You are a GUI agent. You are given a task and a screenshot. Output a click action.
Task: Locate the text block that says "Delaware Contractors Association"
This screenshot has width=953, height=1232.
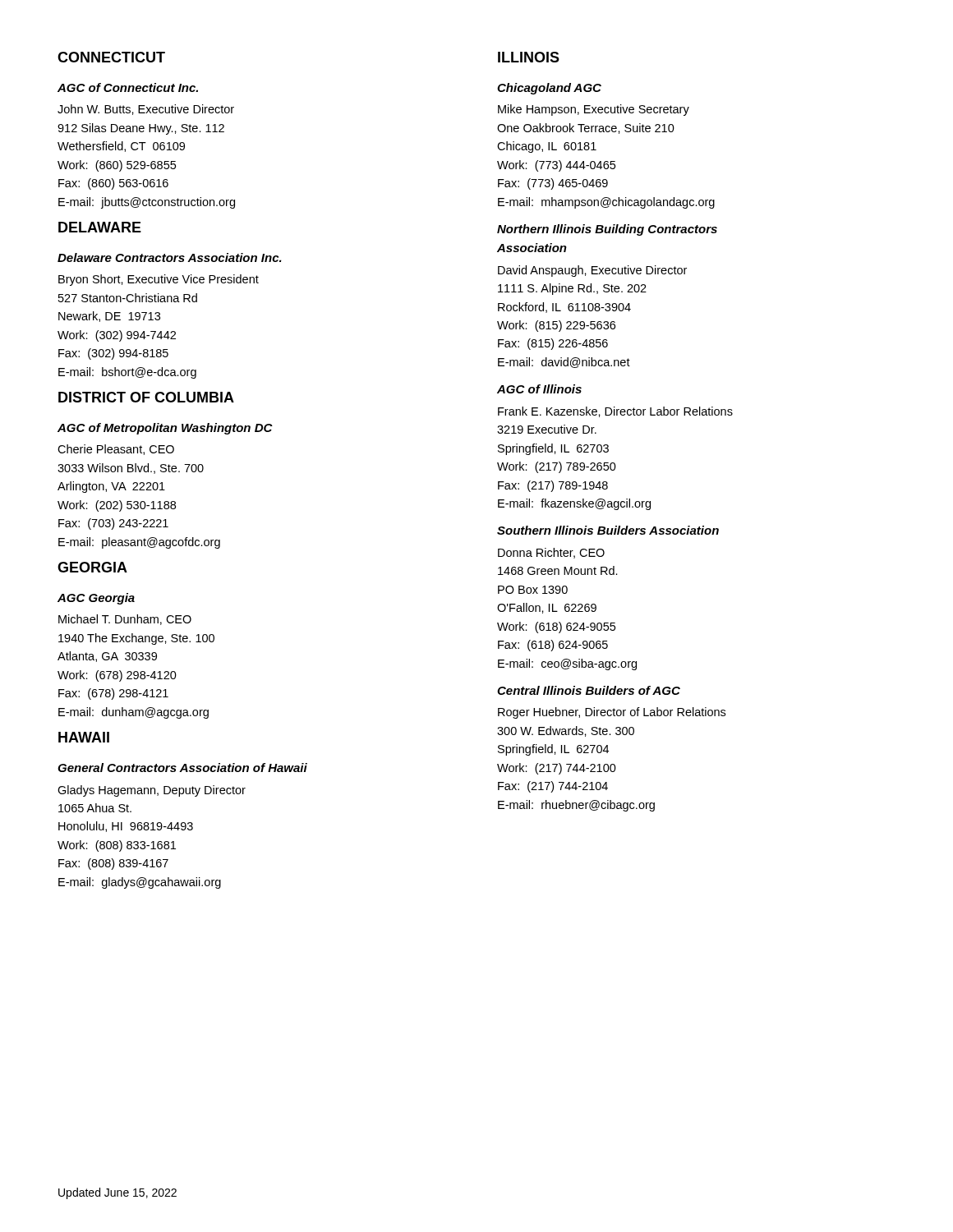[x=170, y=257]
